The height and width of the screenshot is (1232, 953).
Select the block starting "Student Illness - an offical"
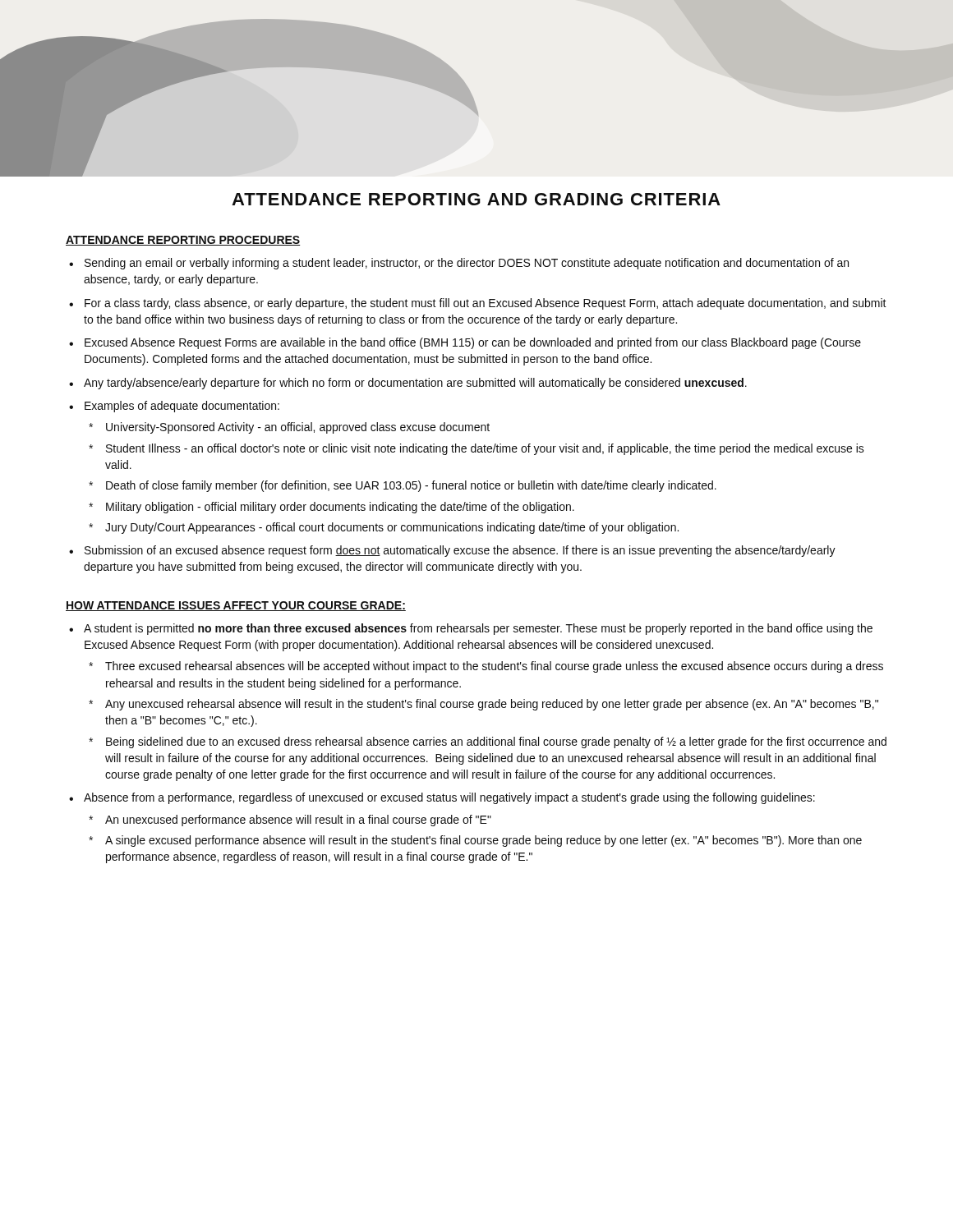click(485, 456)
